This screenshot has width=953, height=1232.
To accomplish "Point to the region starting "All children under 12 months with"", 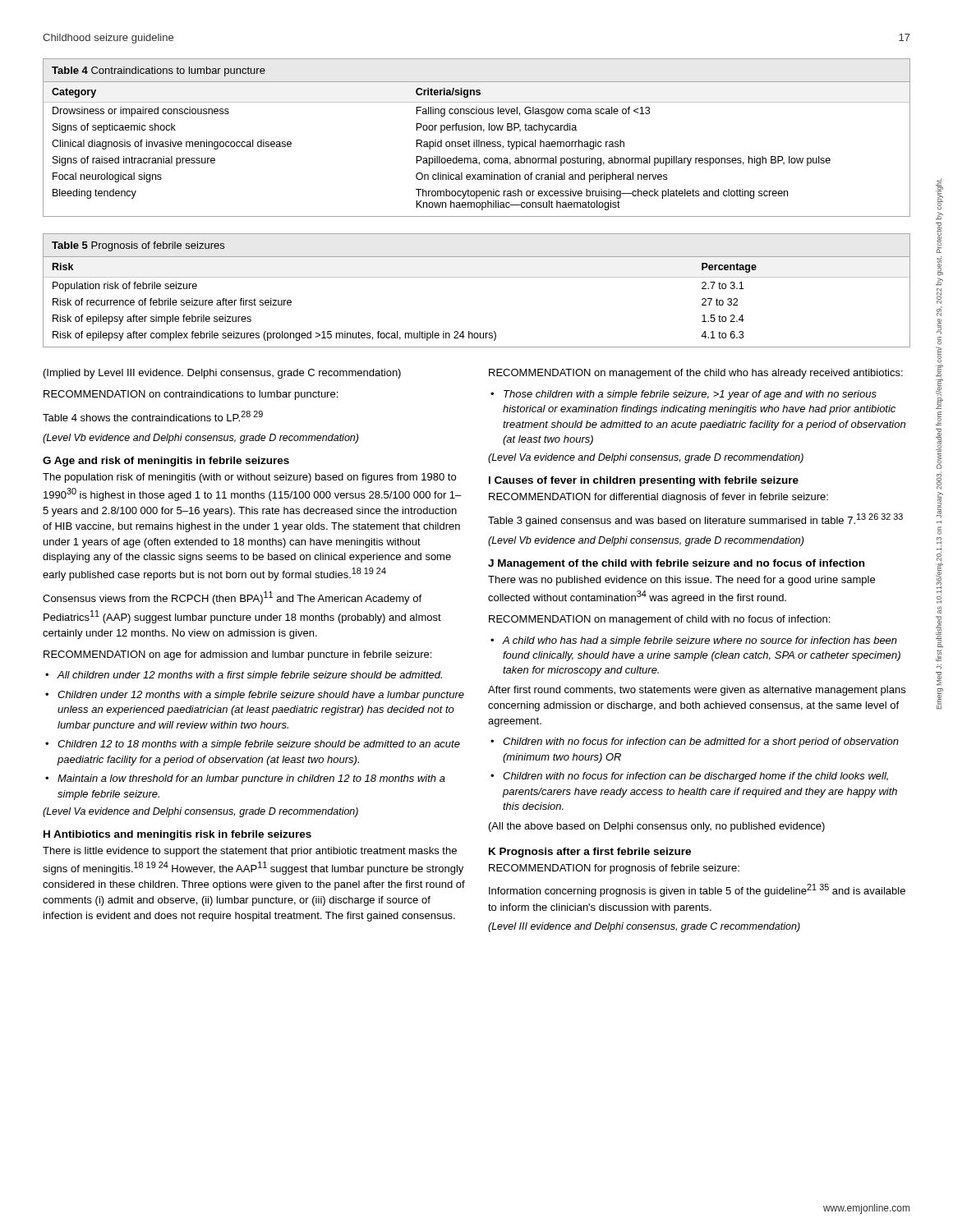I will [250, 675].
